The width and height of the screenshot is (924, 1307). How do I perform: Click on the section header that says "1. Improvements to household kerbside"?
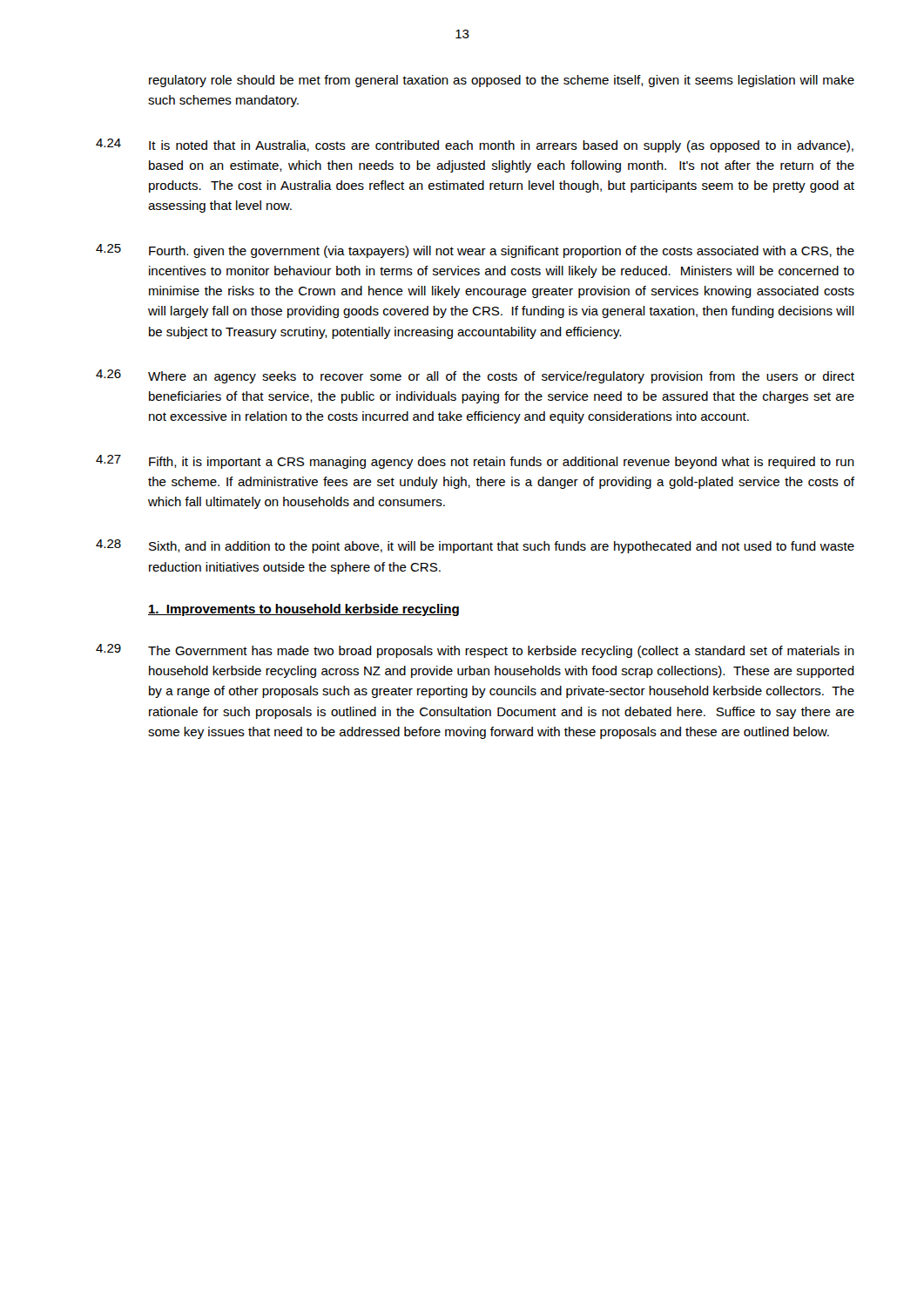304,608
